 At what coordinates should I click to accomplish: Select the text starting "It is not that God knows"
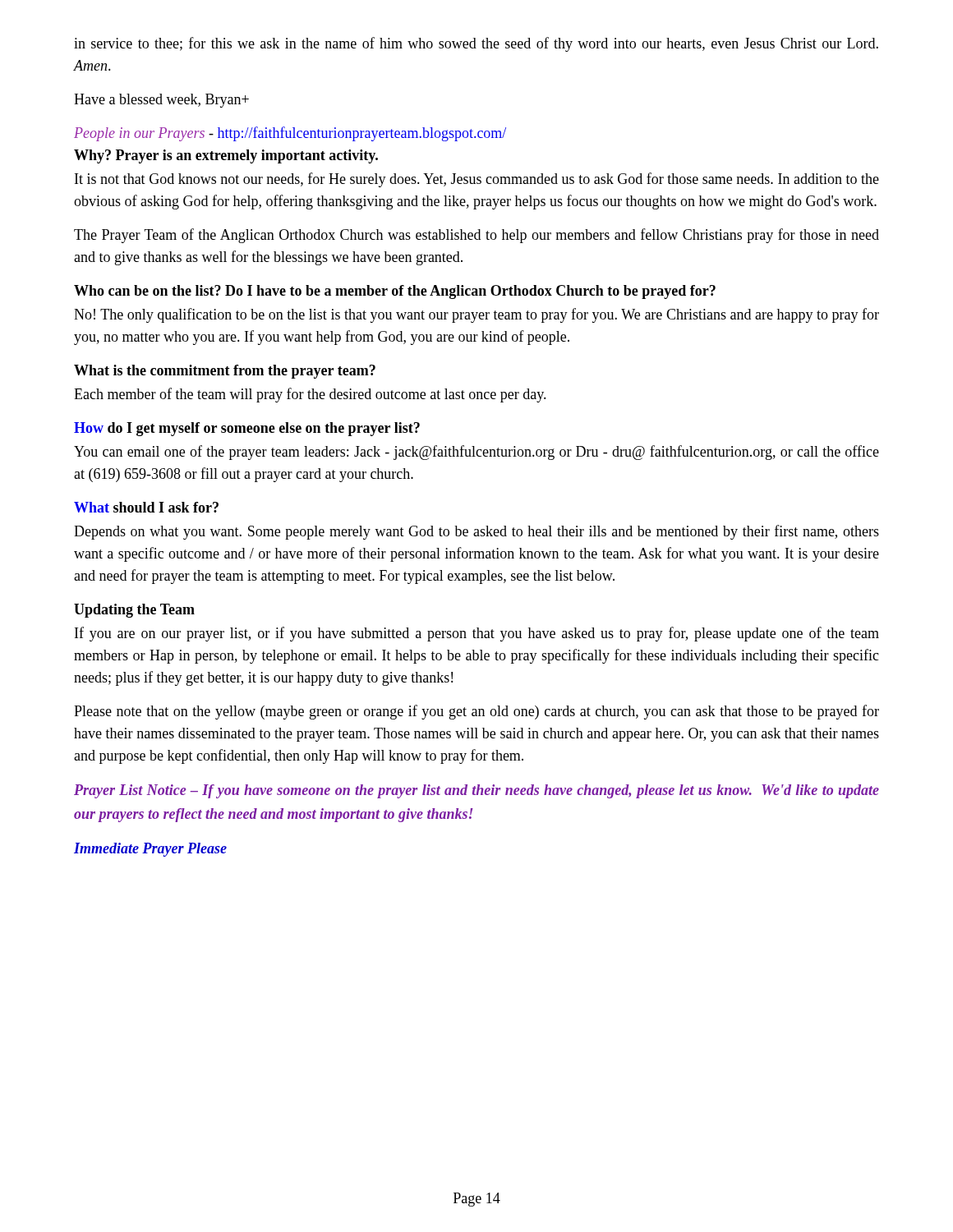[x=476, y=190]
